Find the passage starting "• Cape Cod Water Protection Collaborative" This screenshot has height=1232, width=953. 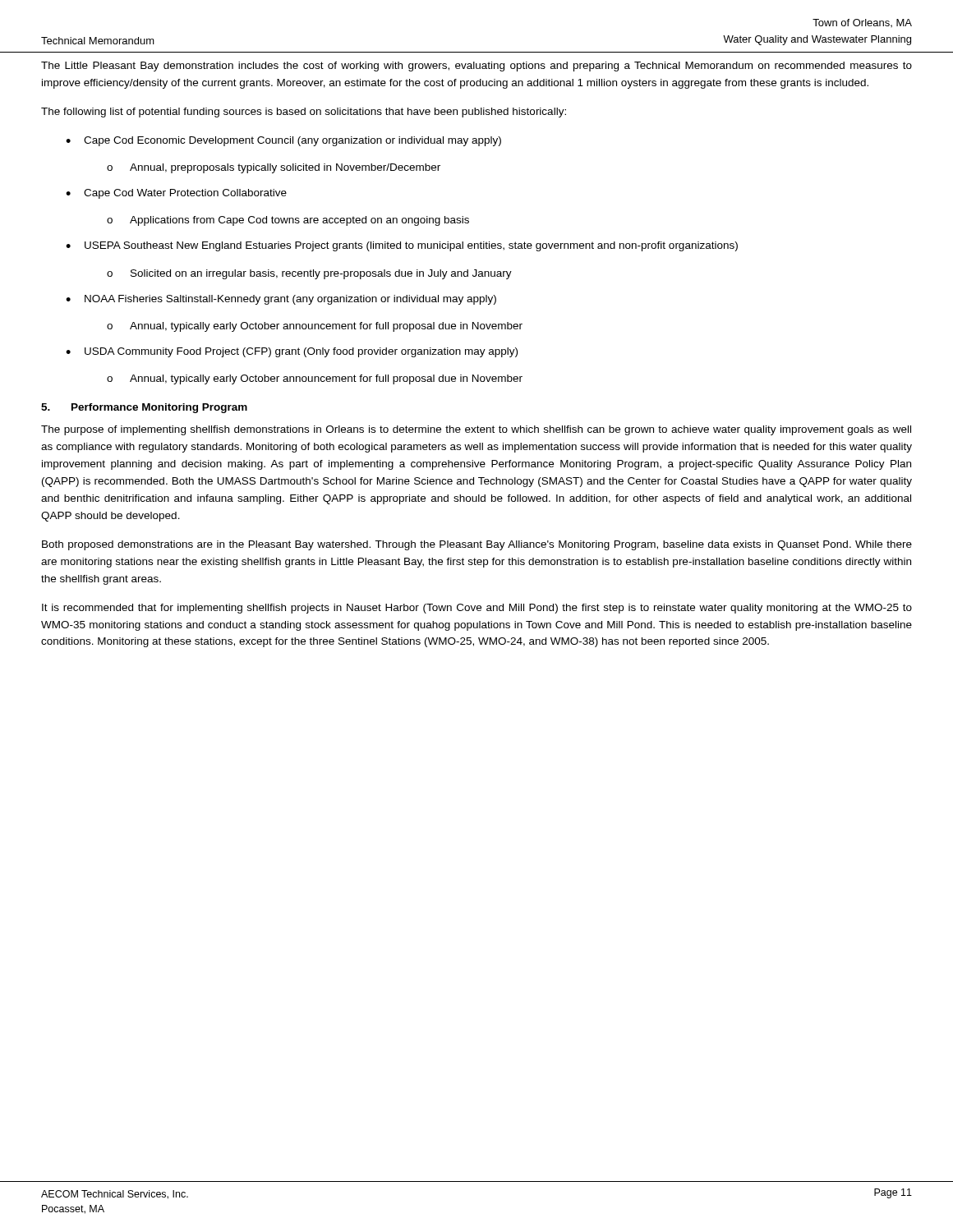click(x=176, y=194)
